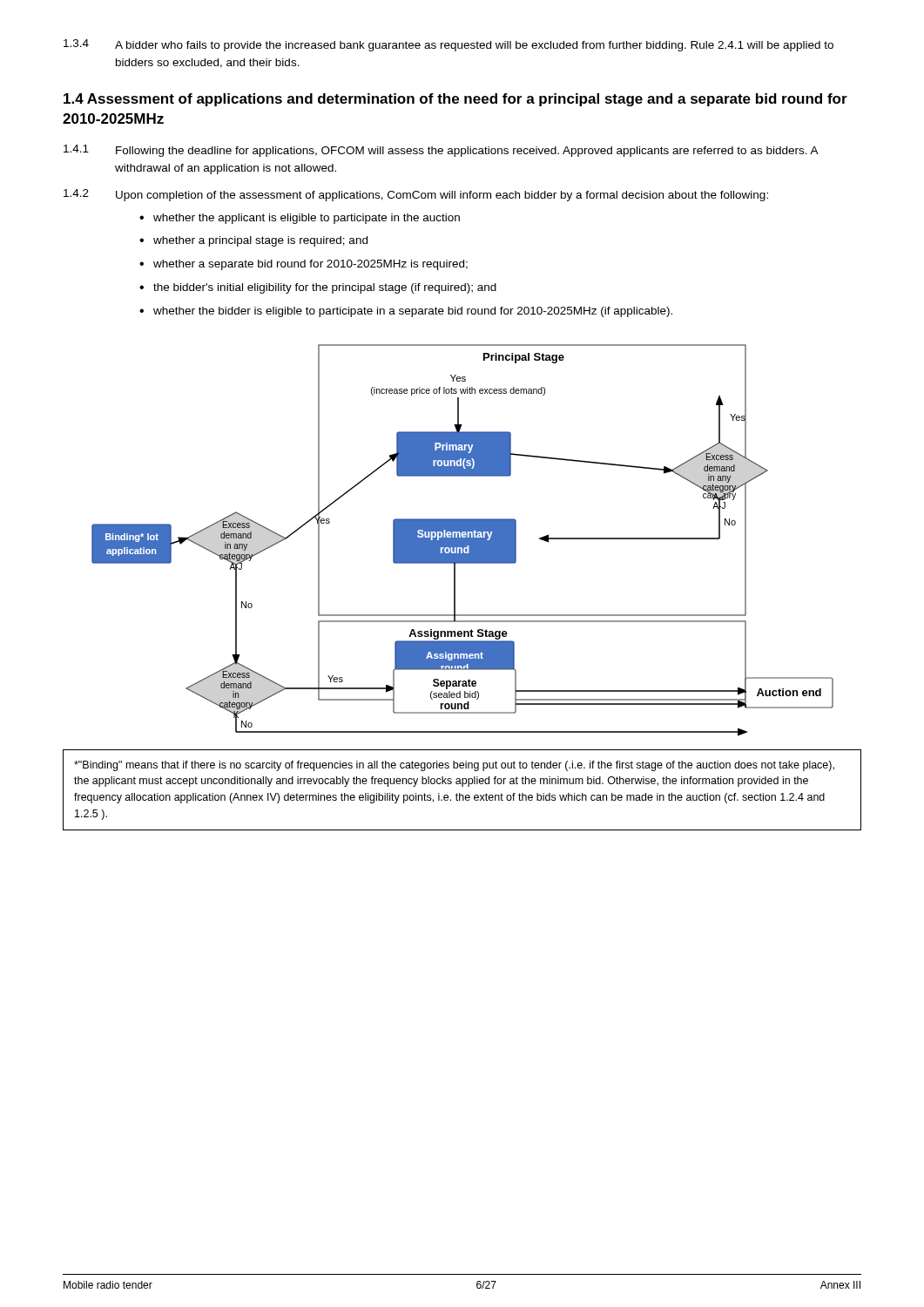
Task: Find the list item that reads "• whether a separate"
Action: [304, 265]
